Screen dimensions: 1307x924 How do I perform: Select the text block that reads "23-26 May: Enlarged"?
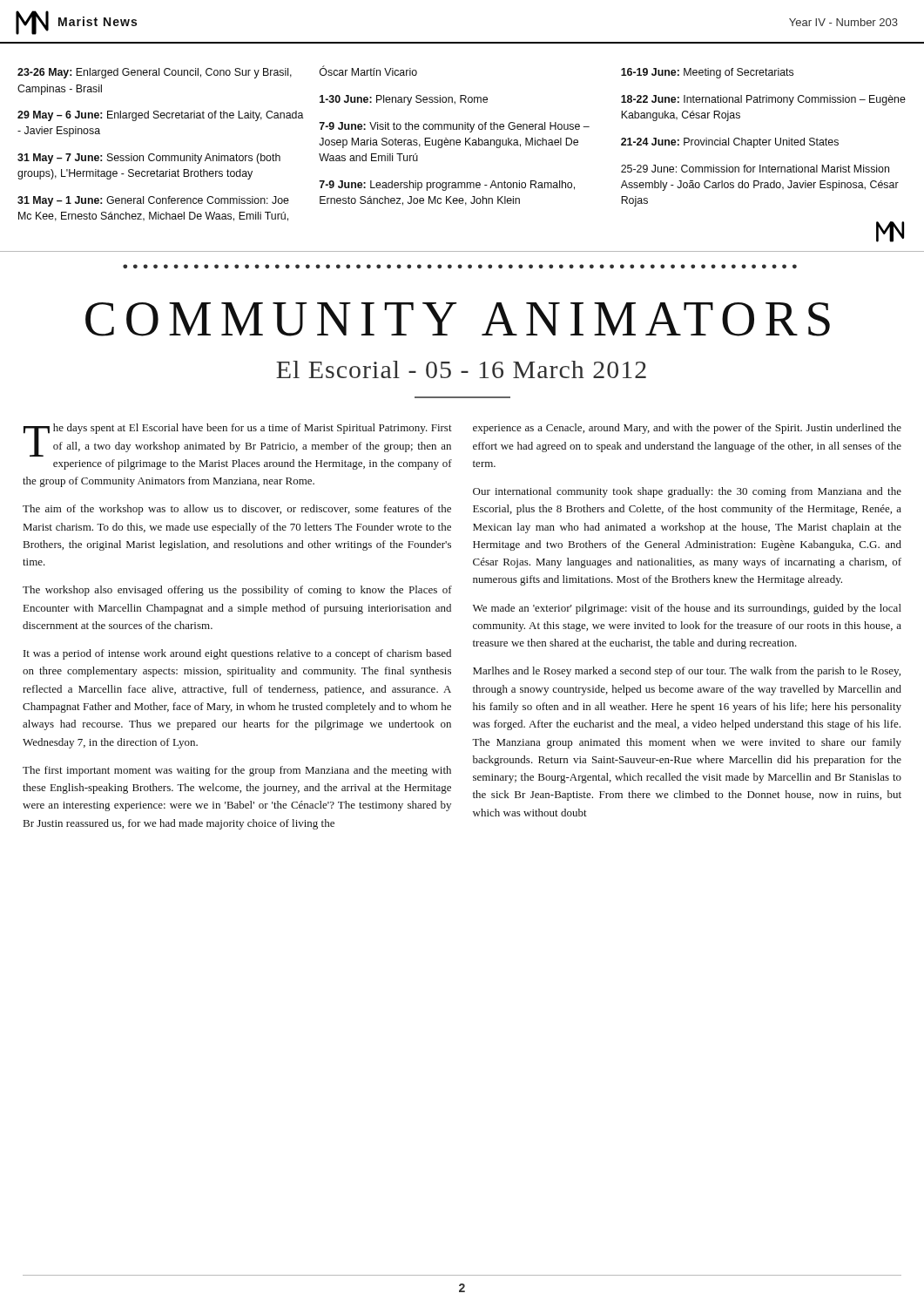(160, 145)
